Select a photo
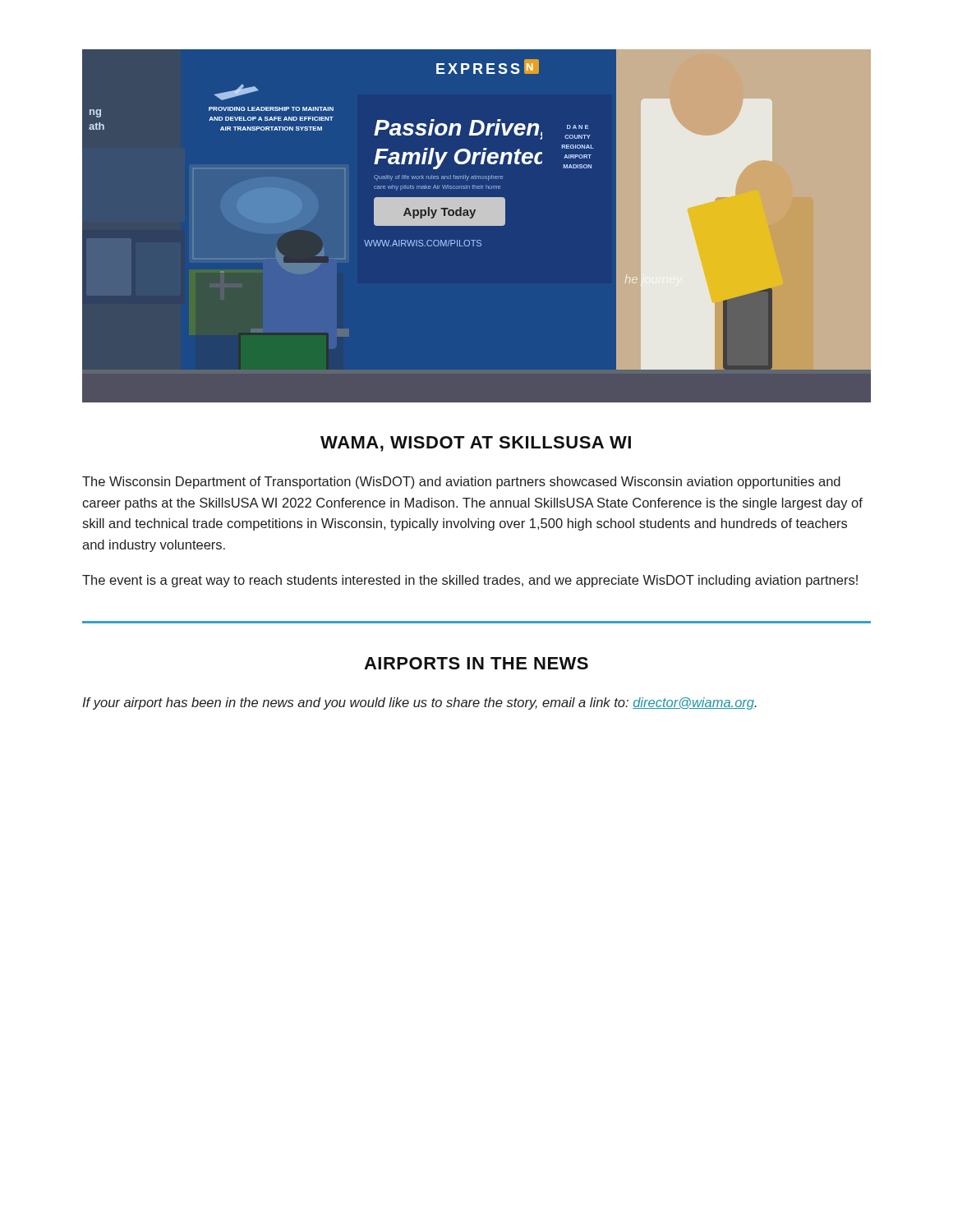The height and width of the screenshot is (1232, 953). coord(476,227)
